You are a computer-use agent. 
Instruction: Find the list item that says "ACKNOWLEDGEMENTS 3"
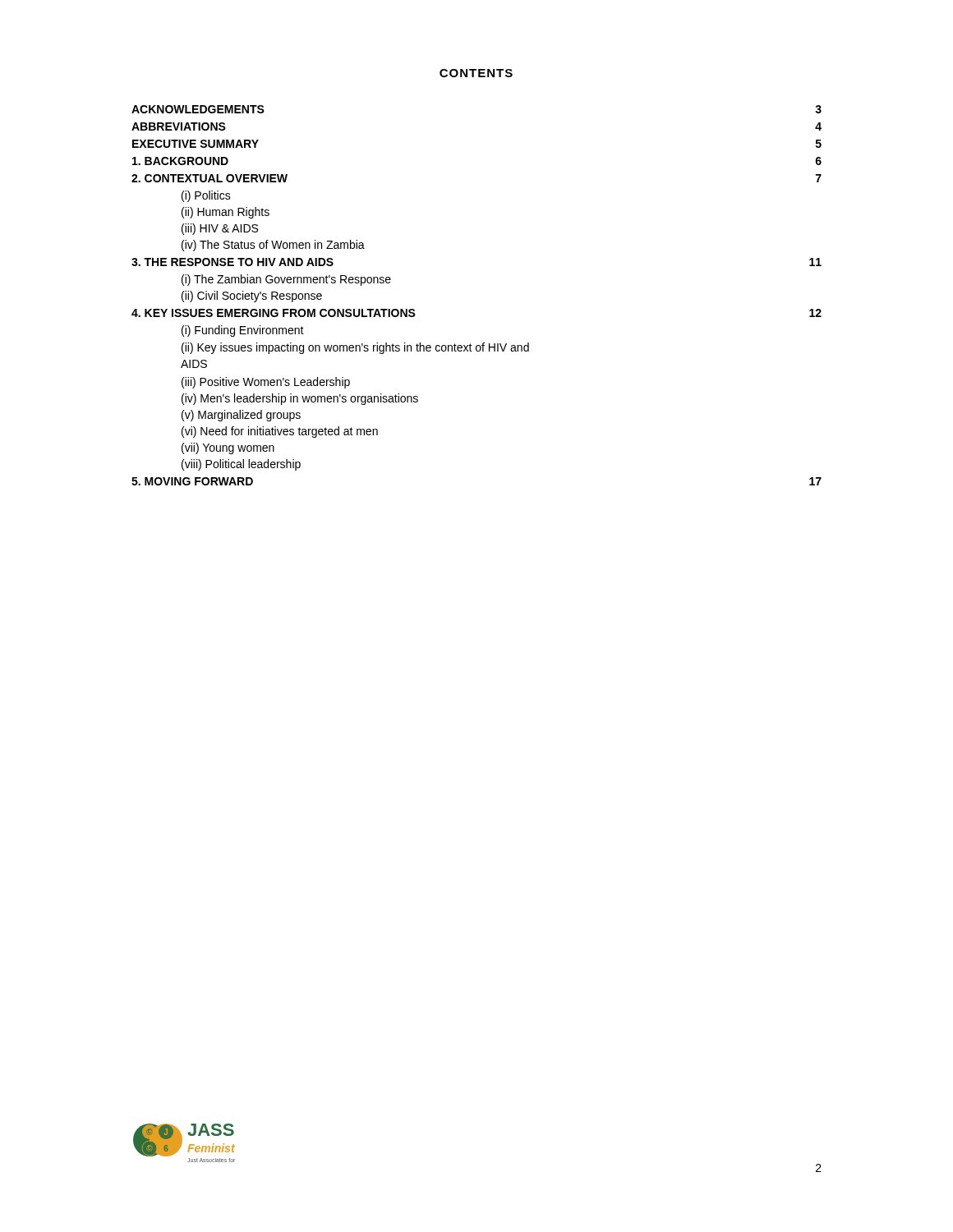(195, 109)
